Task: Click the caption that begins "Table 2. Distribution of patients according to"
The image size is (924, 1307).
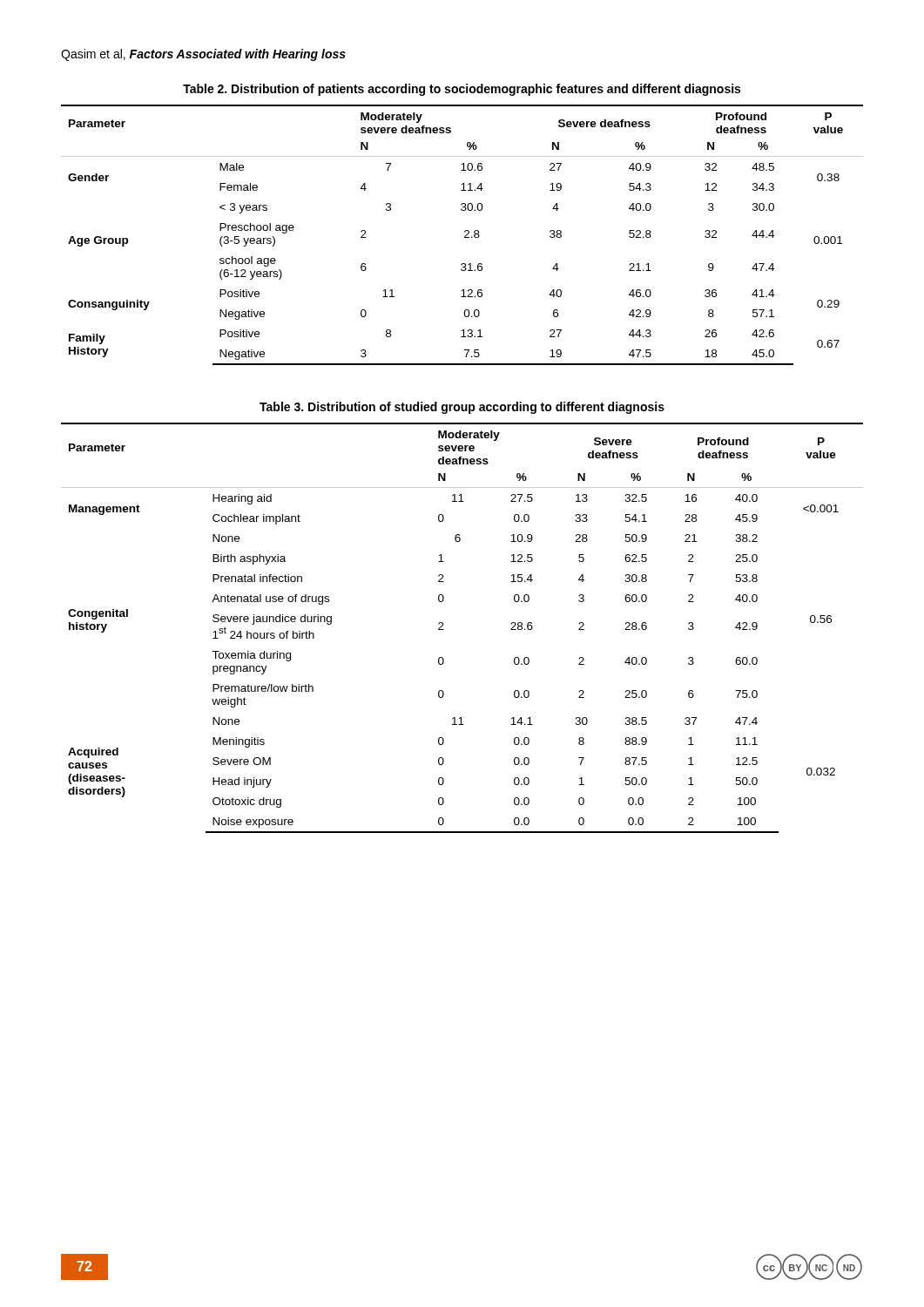Action: tap(462, 89)
